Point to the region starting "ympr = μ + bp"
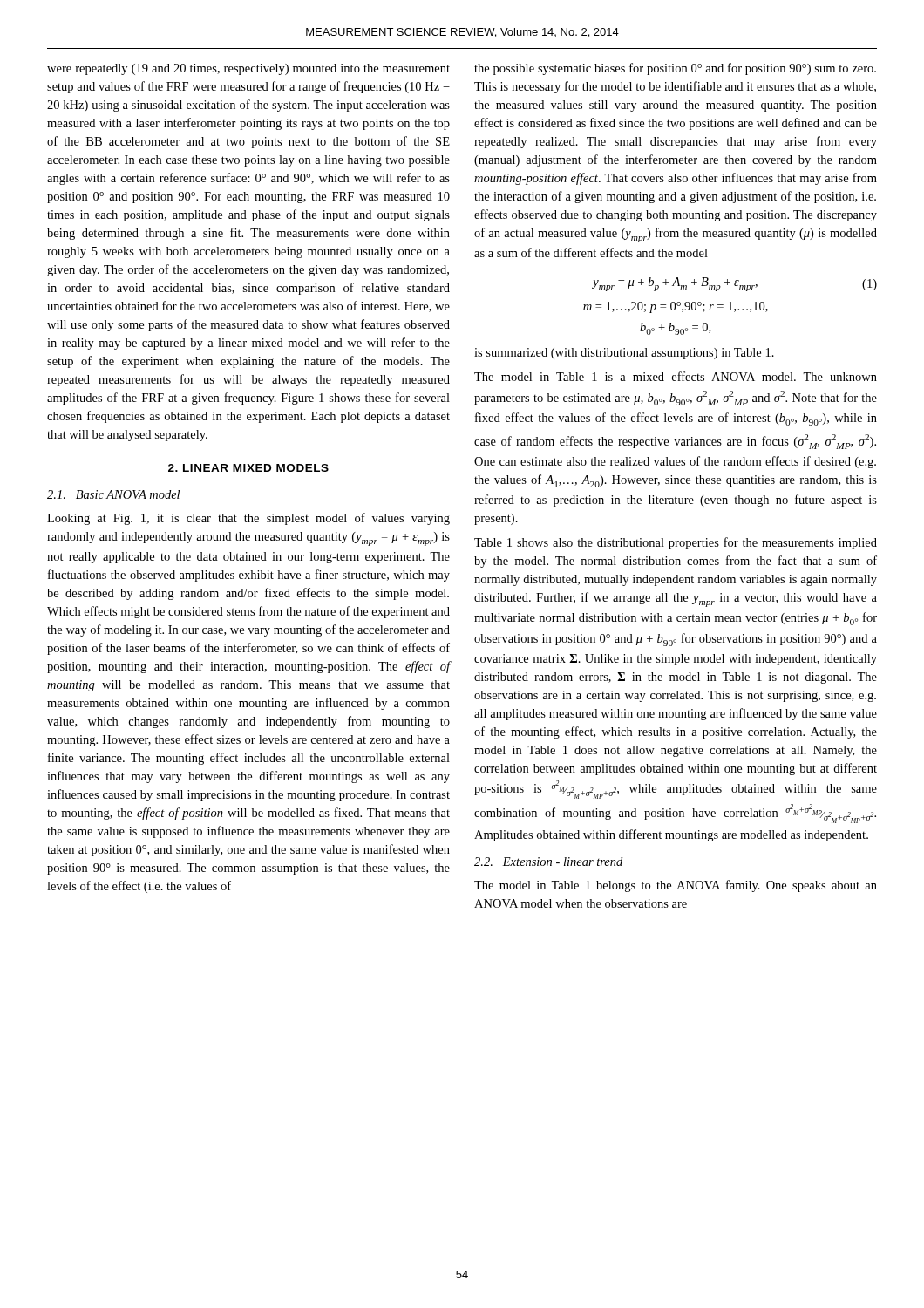Viewport: 924px width, 1308px height. 676,306
